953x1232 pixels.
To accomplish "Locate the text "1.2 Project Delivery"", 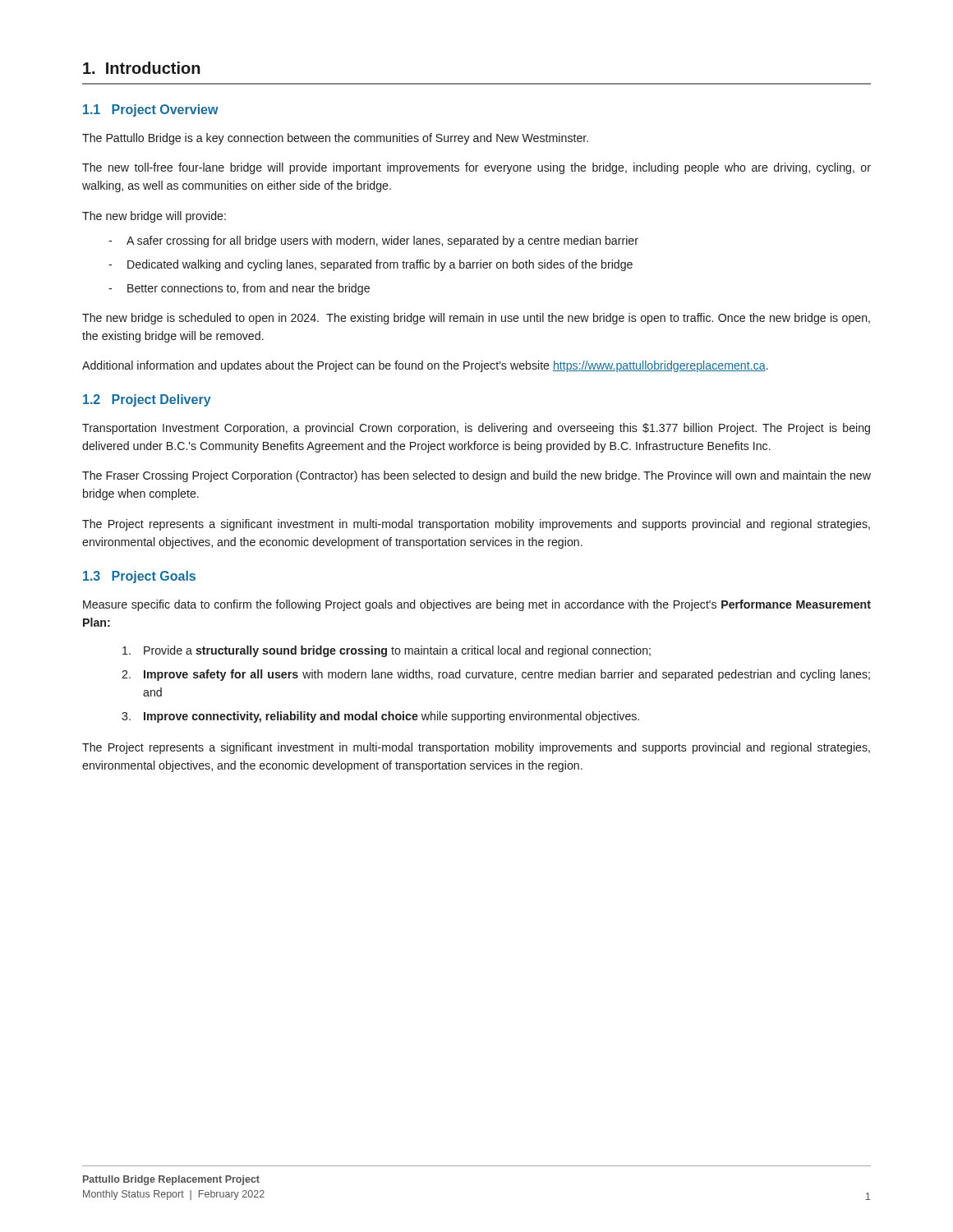I will click(x=147, y=400).
